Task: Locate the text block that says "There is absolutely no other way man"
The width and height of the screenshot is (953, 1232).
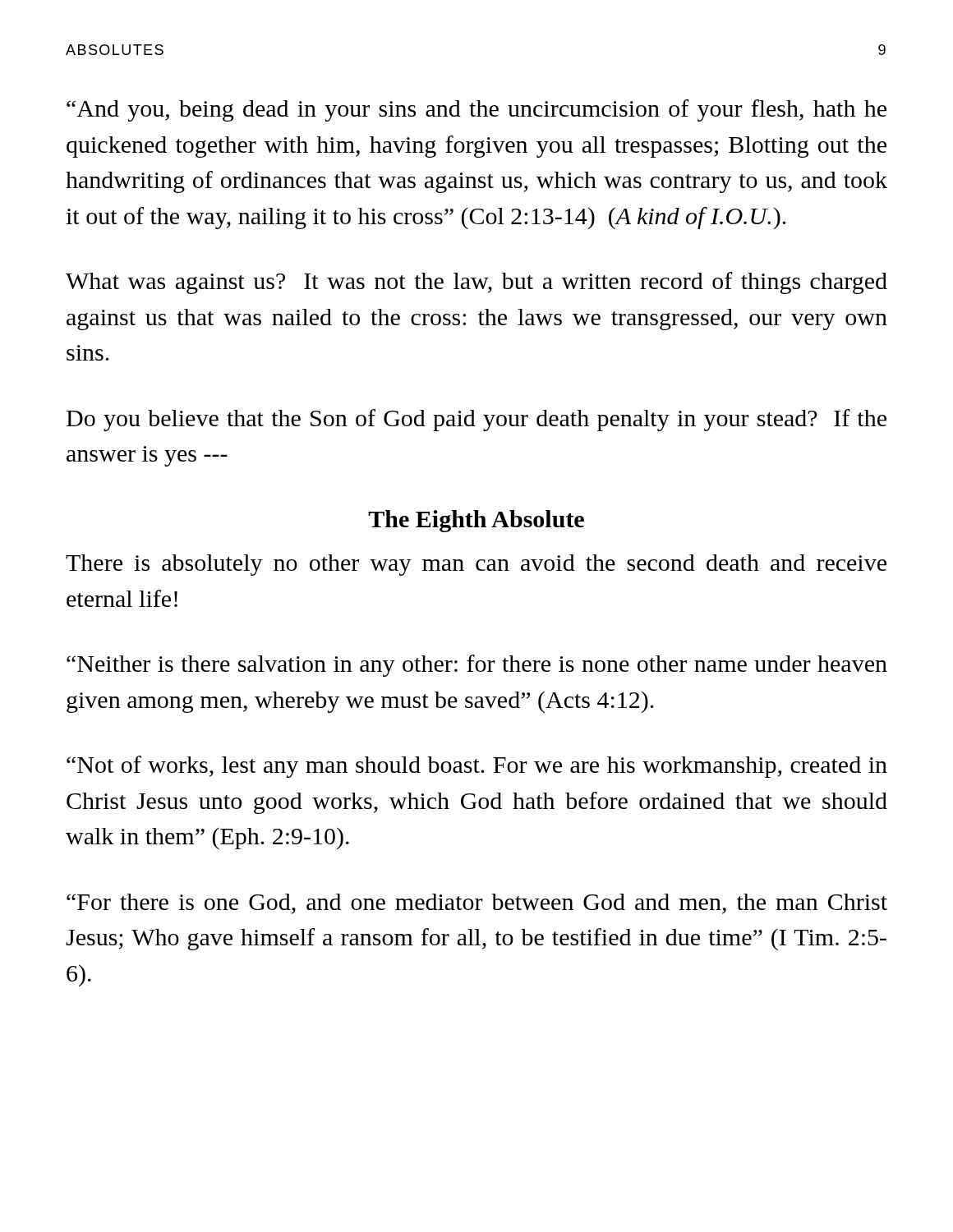Action: tap(476, 580)
